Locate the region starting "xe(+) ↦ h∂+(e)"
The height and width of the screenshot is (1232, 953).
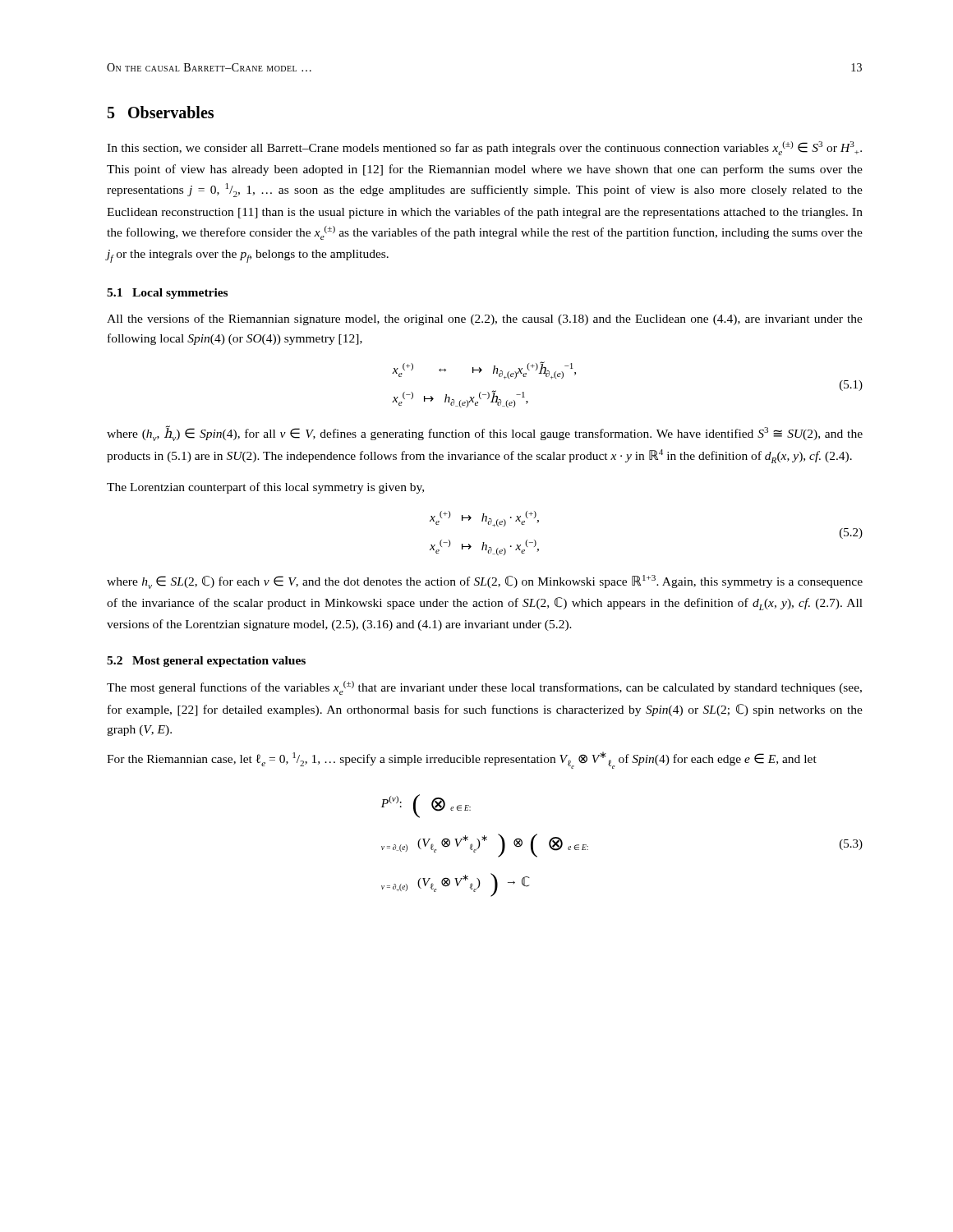485,533
